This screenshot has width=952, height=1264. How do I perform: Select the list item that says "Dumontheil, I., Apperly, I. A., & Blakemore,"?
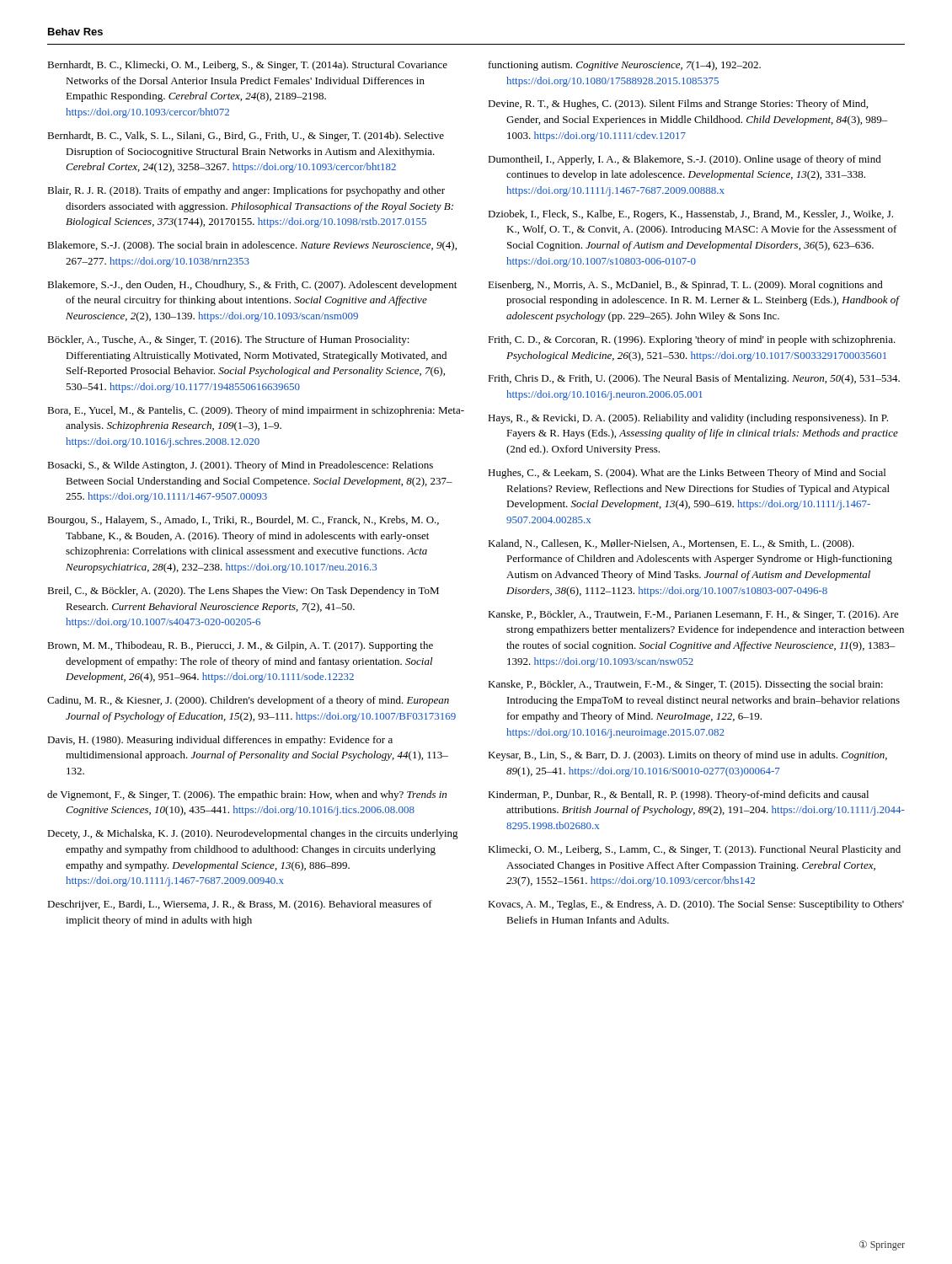point(684,174)
